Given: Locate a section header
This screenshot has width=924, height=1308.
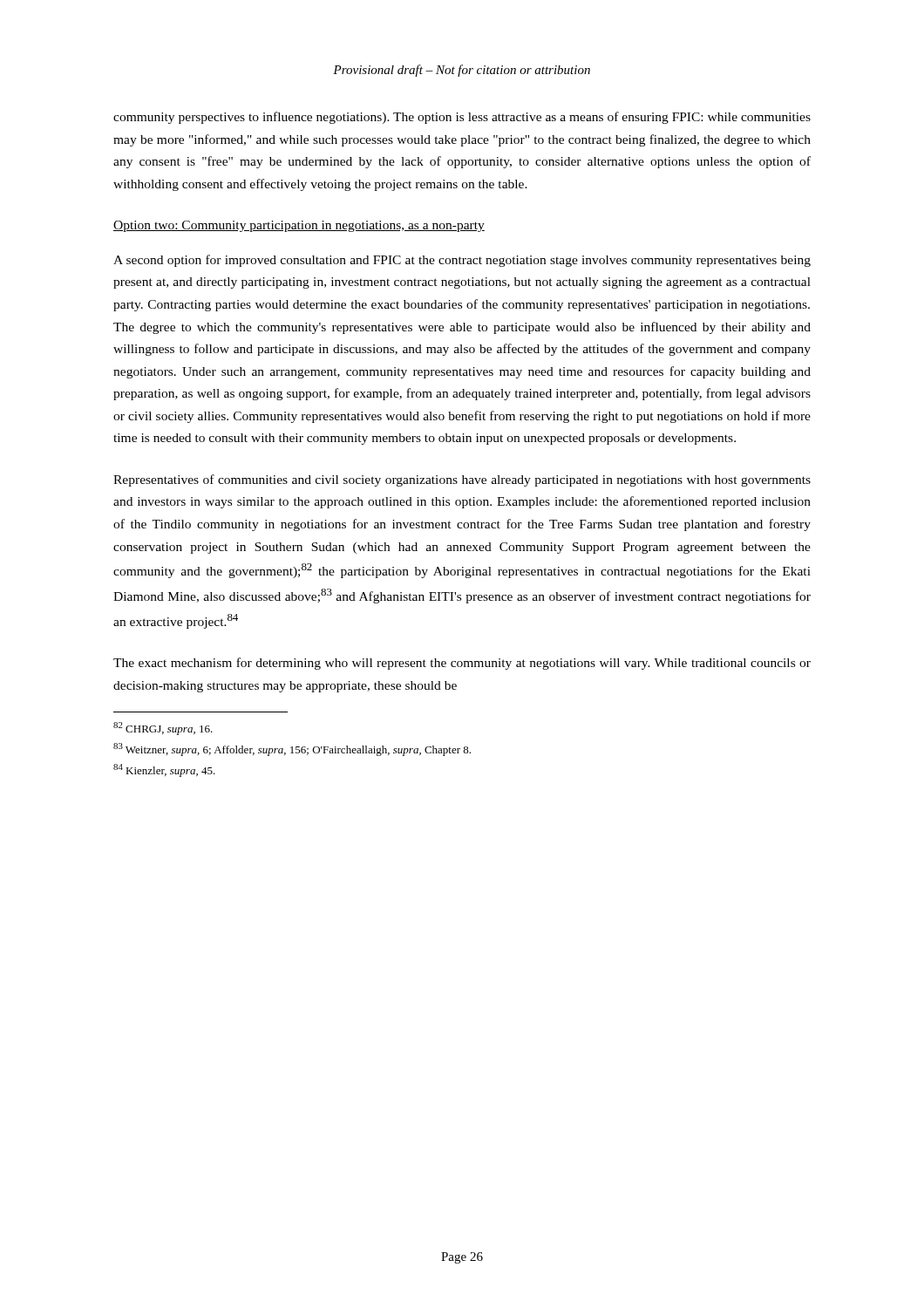Looking at the screenshot, I should point(299,225).
